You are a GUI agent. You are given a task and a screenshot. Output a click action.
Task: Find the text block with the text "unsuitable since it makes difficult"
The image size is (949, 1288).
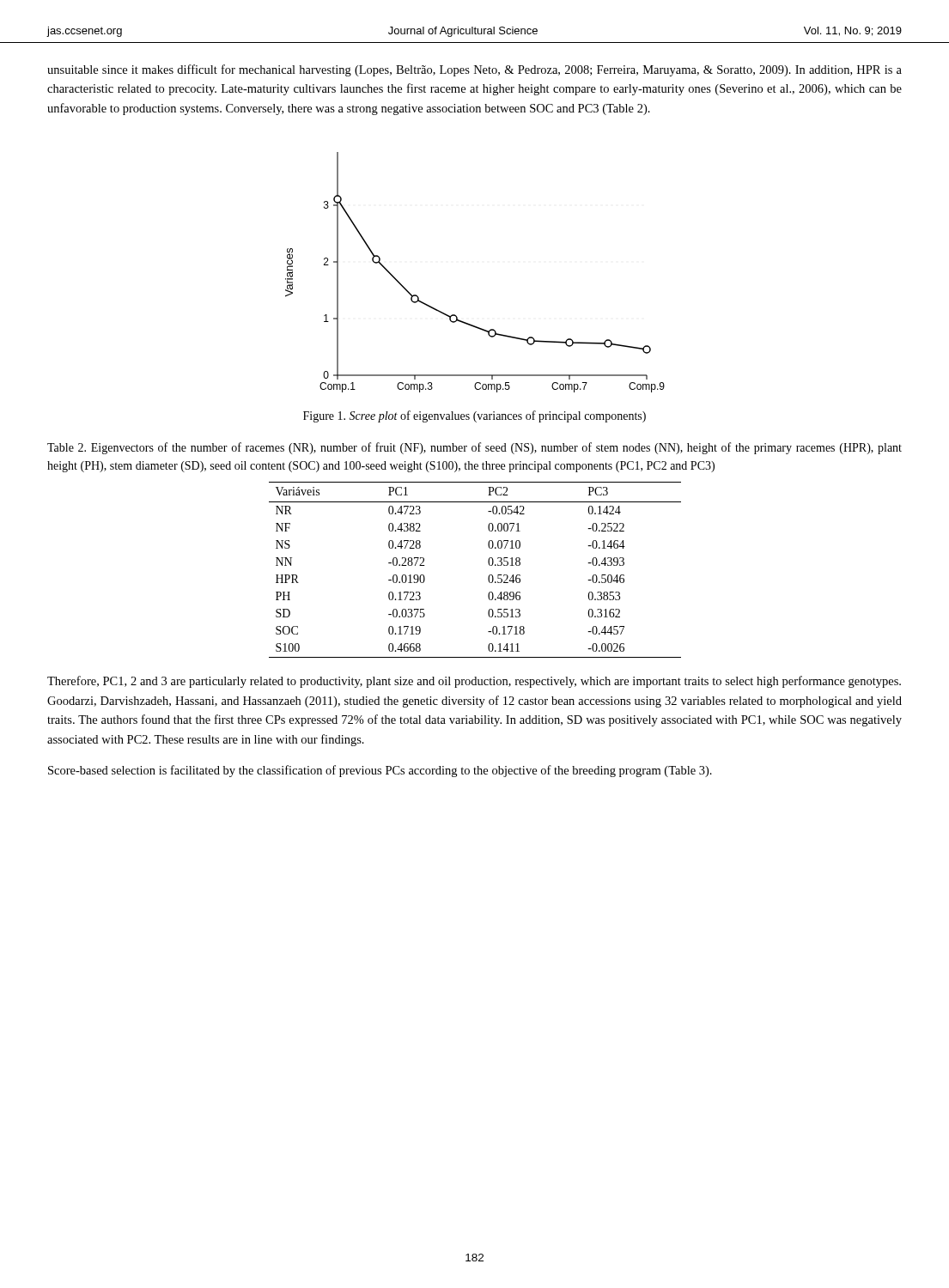[474, 89]
